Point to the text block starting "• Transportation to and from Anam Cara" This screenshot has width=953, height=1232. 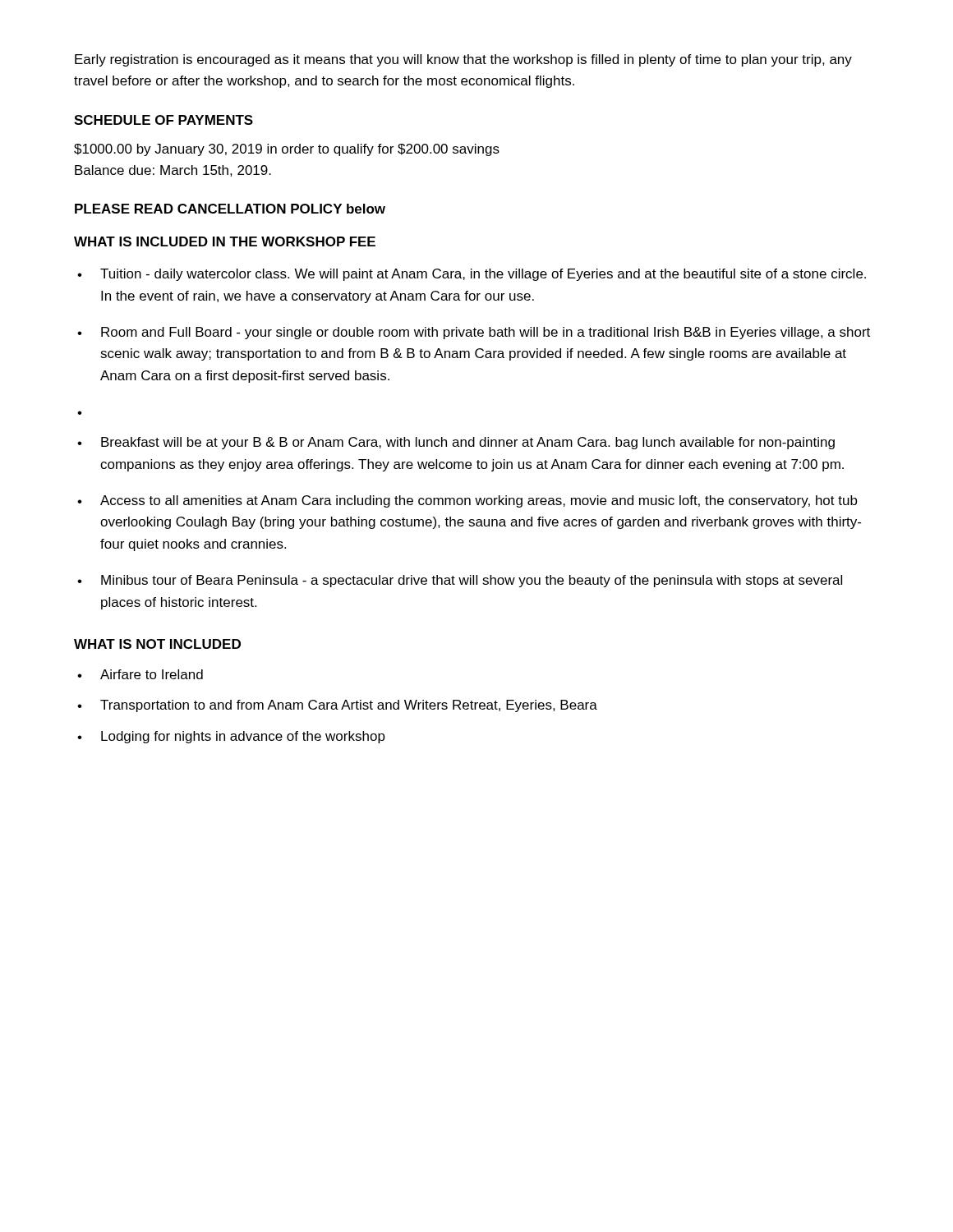tap(476, 706)
